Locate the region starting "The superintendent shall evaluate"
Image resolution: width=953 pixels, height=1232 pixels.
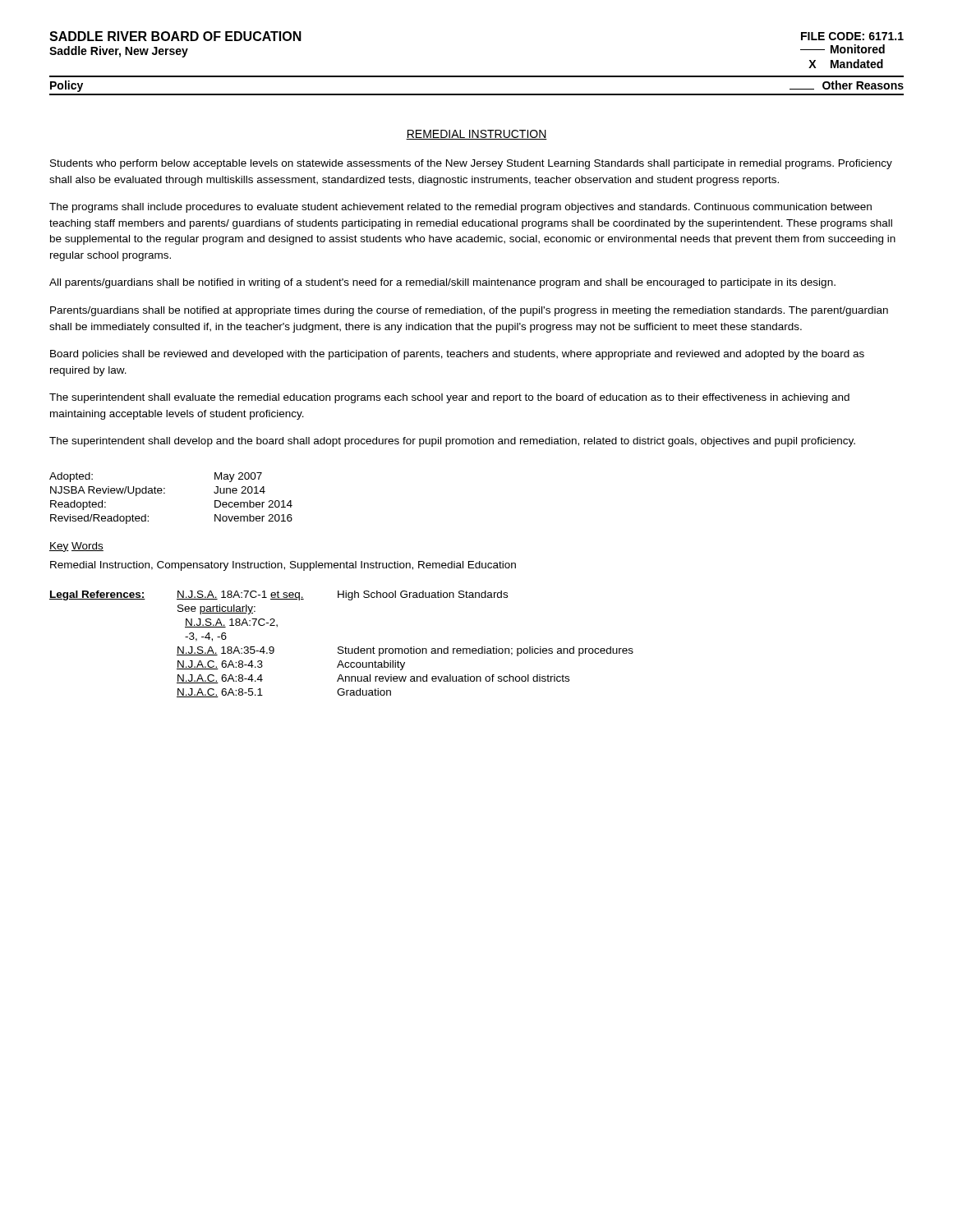450,405
